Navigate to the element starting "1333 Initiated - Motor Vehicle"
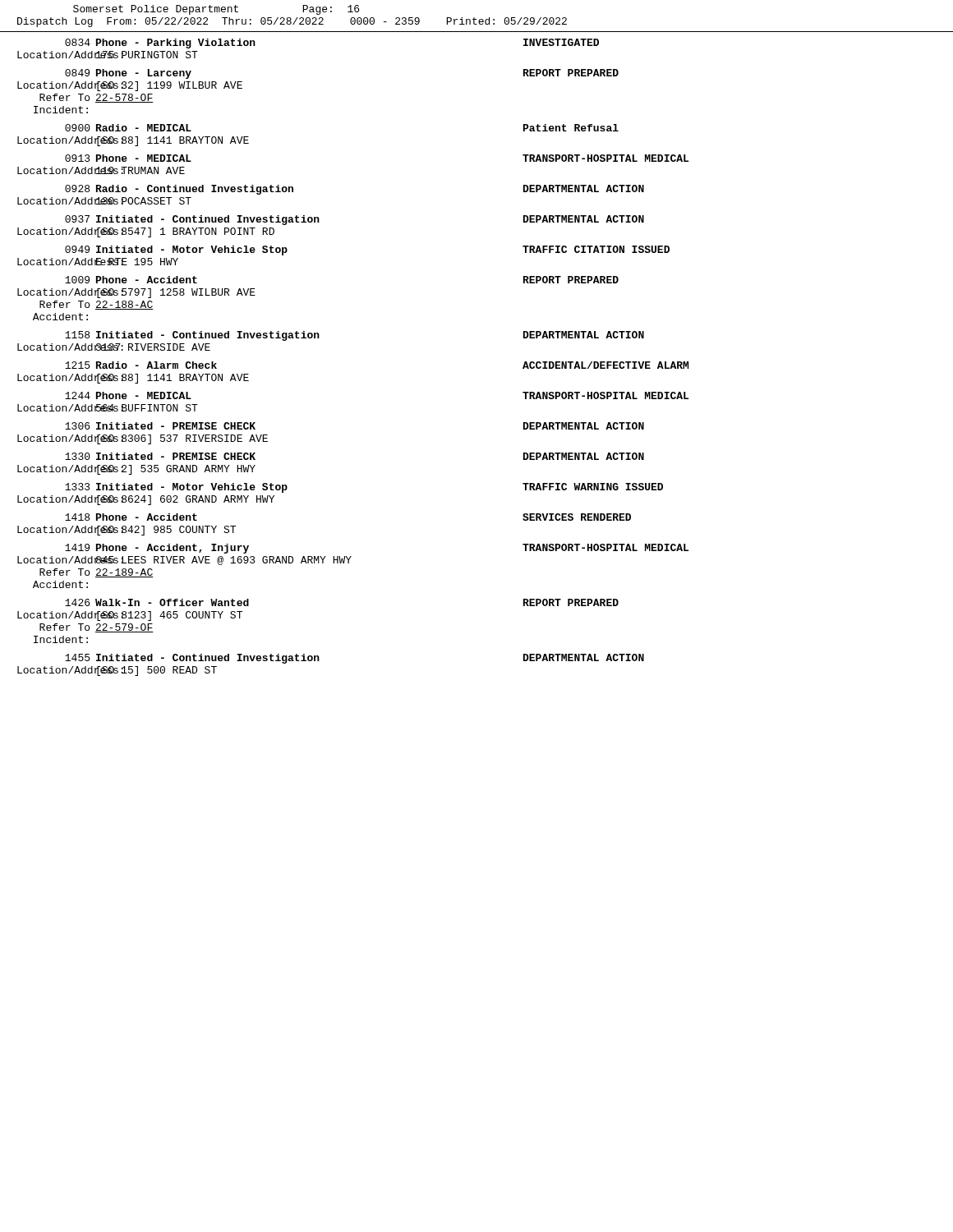This screenshot has height=1232, width=953. click(x=175, y=487)
